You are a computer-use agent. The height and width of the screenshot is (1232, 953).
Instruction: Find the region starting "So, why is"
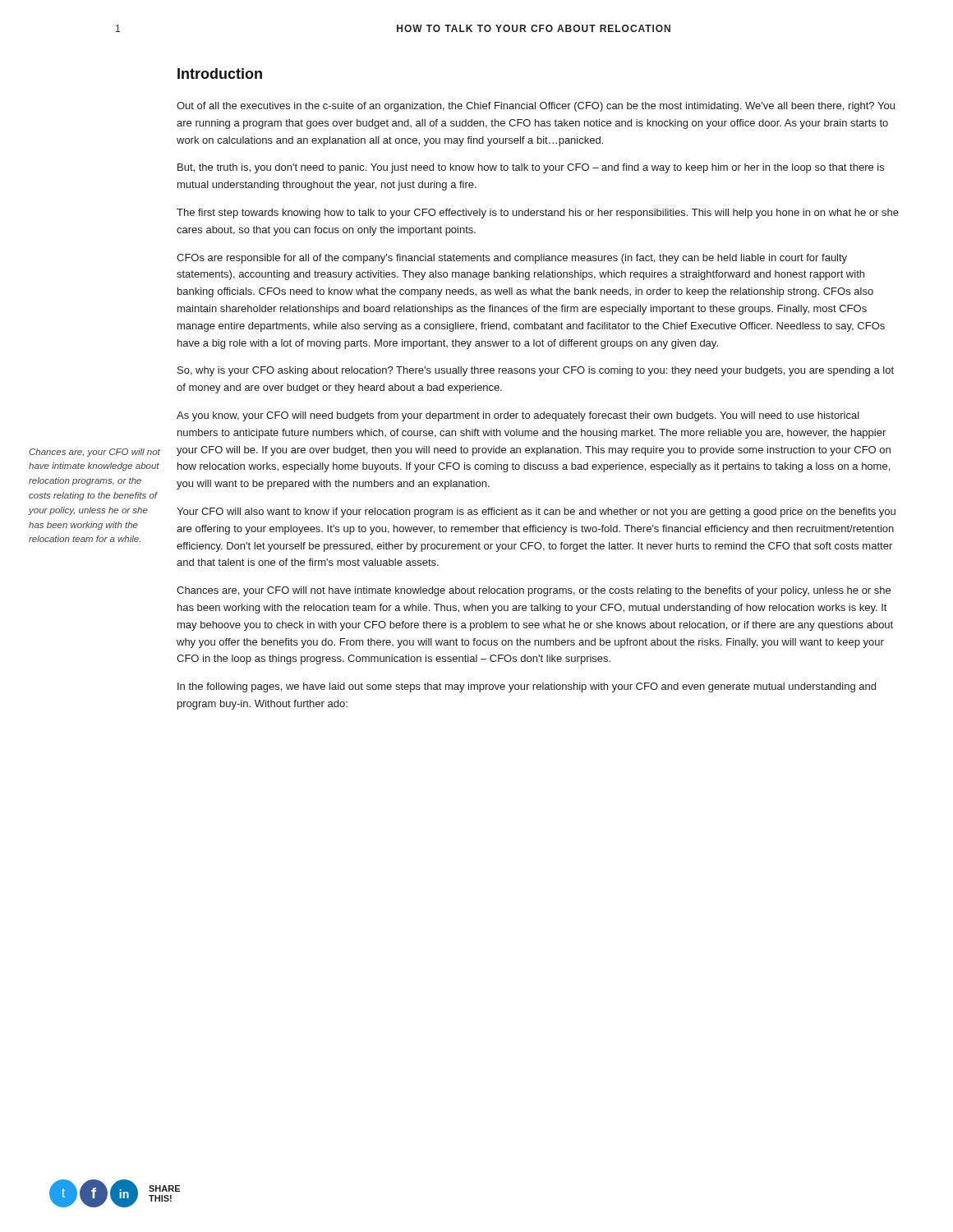(x=540, y=380)
